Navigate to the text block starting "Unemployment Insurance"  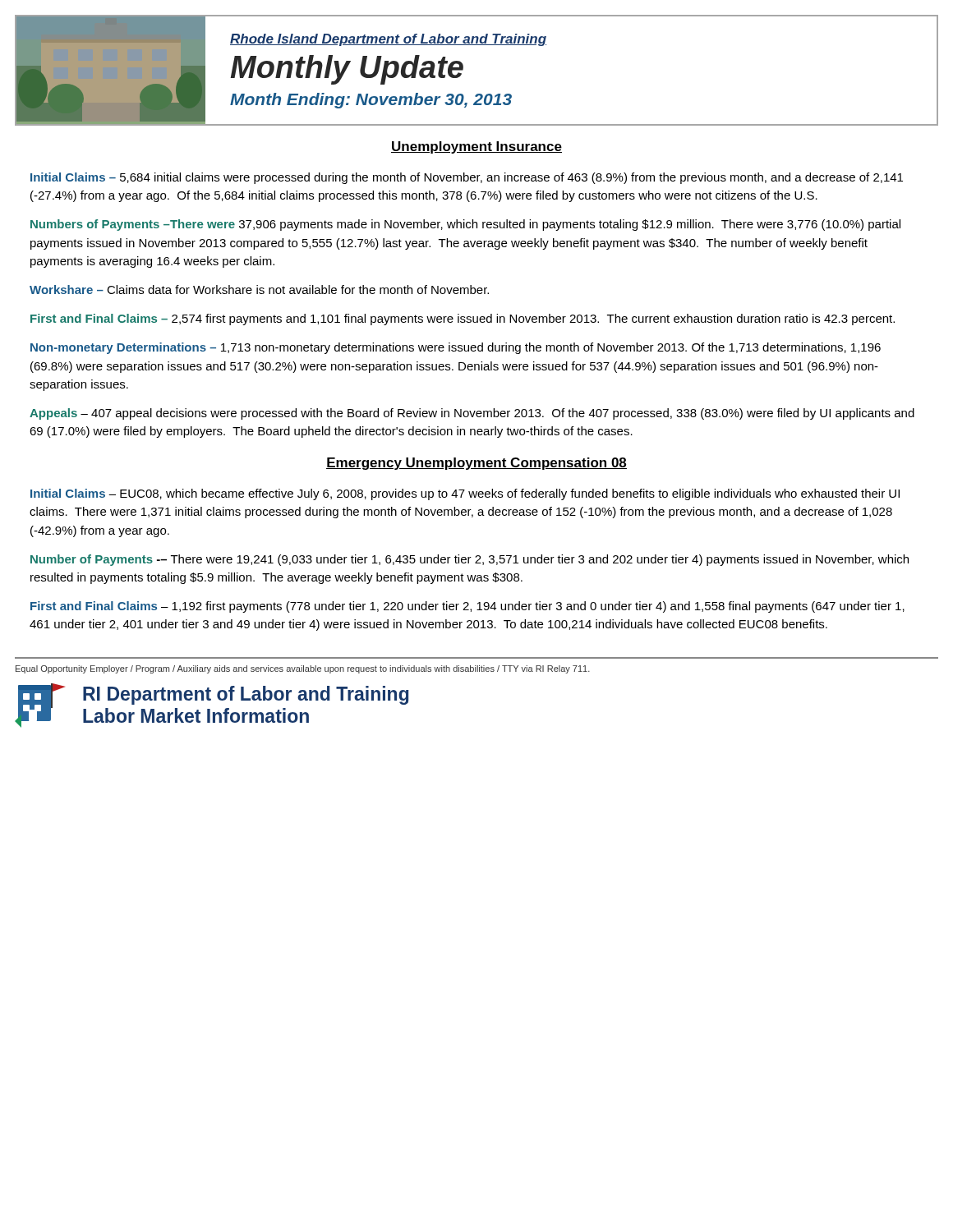tap(476, 147)
